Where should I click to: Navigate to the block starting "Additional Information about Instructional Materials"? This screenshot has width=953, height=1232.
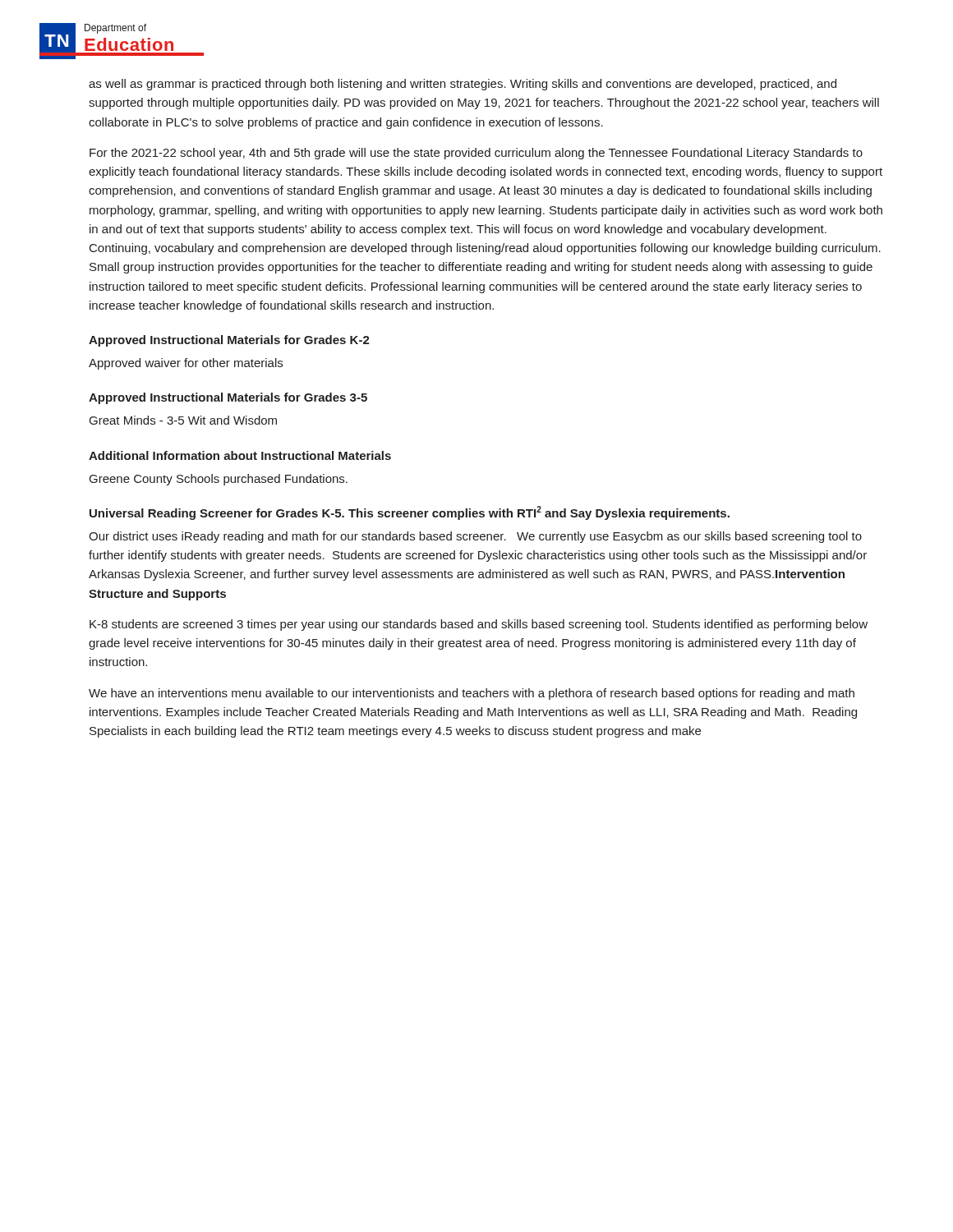point(240,455)
